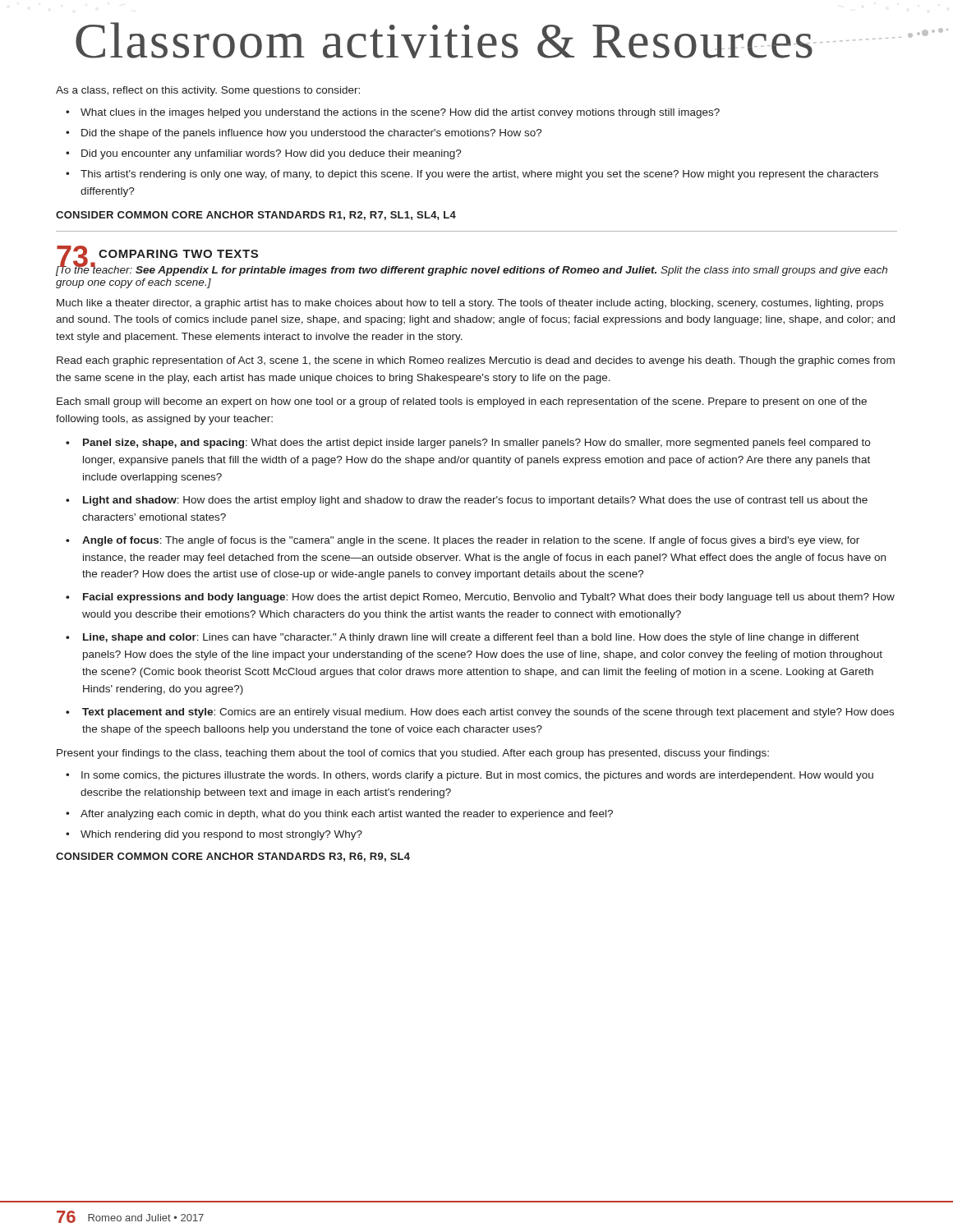
Task: Navigate to the text block starting "Did you encounter any unfamiliar words?"
Action: (x=271, y=153)
